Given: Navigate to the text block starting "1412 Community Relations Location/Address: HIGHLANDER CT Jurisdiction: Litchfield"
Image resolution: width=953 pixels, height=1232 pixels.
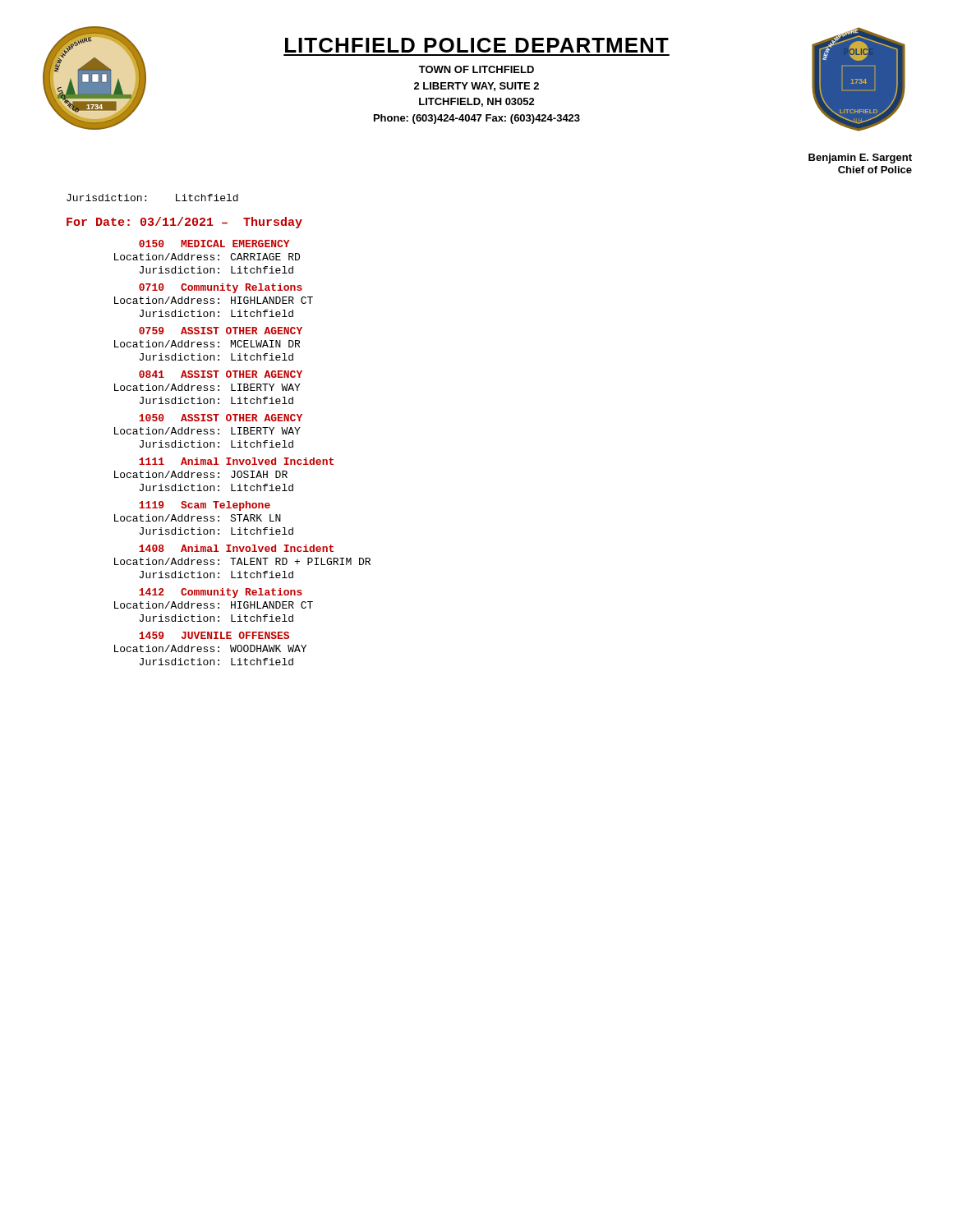Looking at the screenshot, I should click(221, 593).
